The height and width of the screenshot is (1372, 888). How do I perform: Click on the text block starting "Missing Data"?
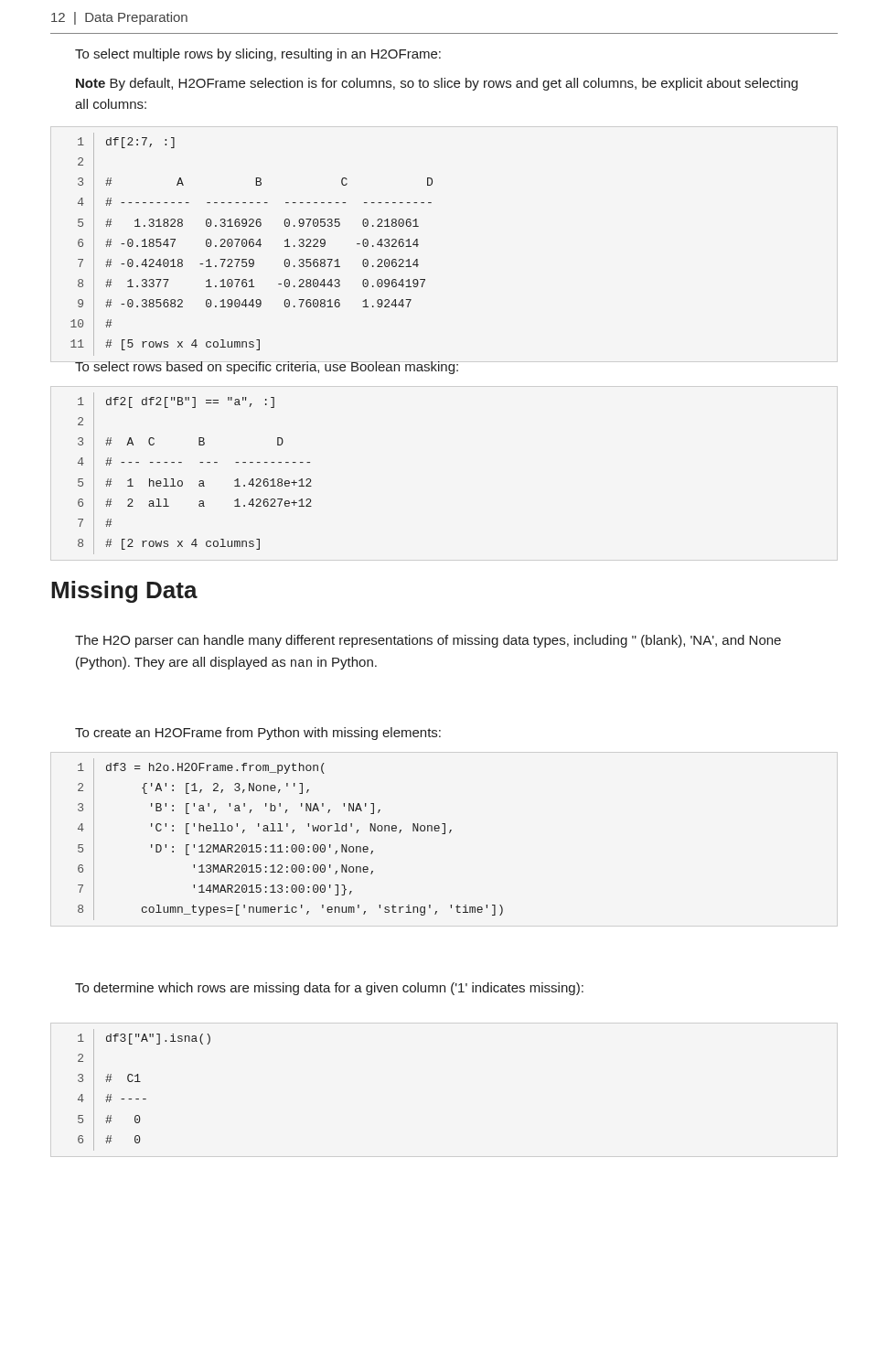point(124,590)
